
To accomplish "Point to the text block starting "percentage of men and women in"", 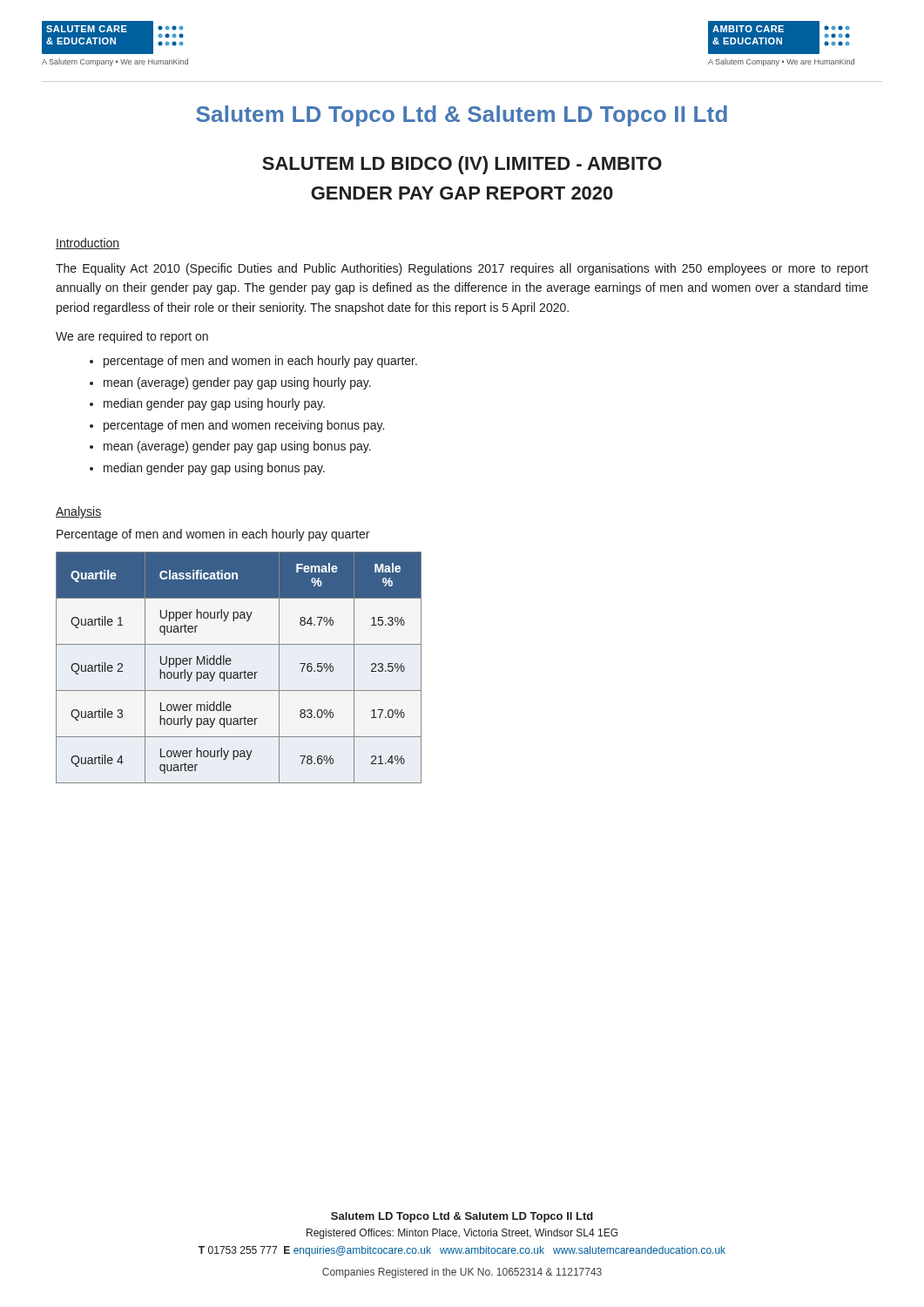I will coord(260,361).
